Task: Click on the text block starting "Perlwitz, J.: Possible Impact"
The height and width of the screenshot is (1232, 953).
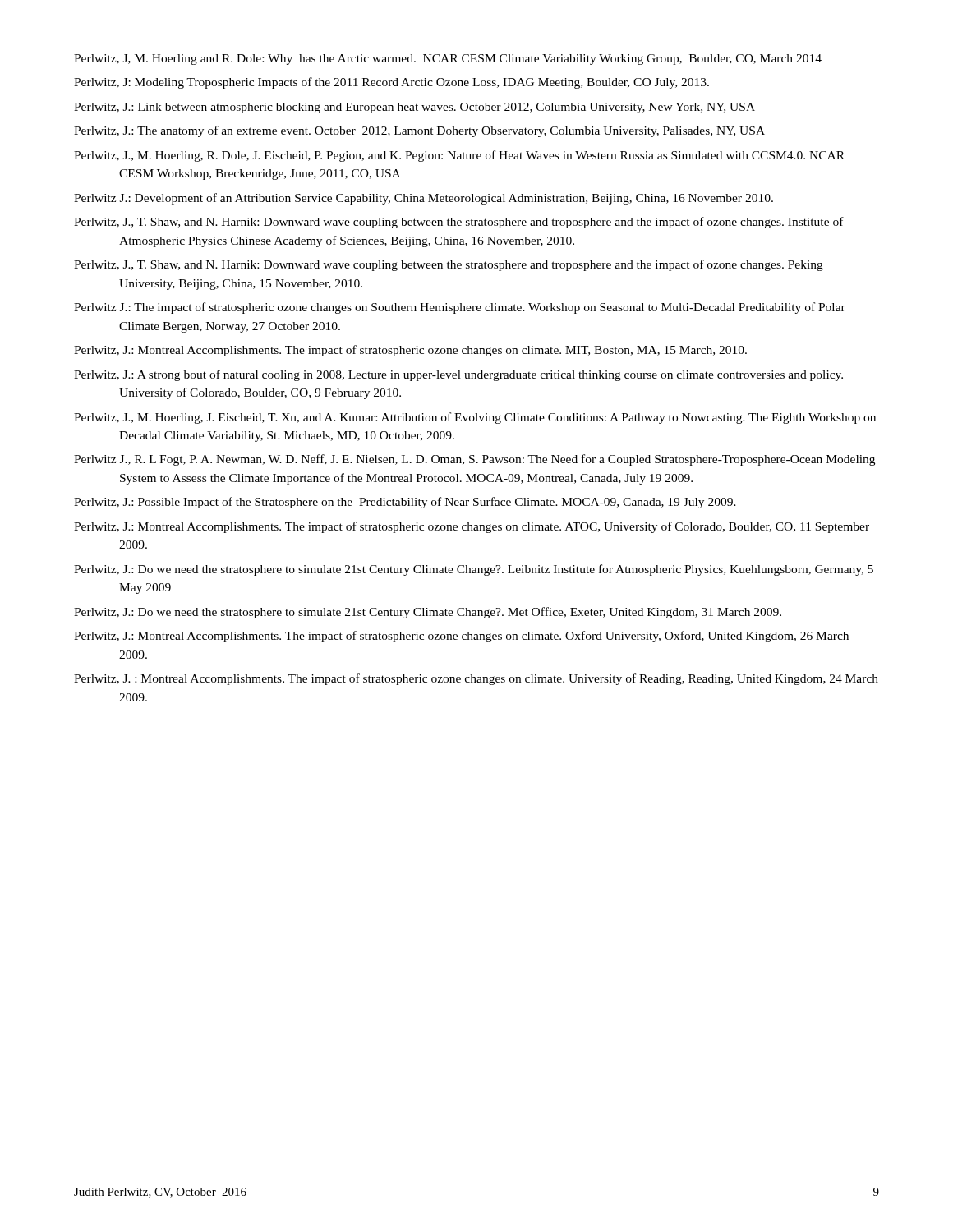Action: coord(405,502)
